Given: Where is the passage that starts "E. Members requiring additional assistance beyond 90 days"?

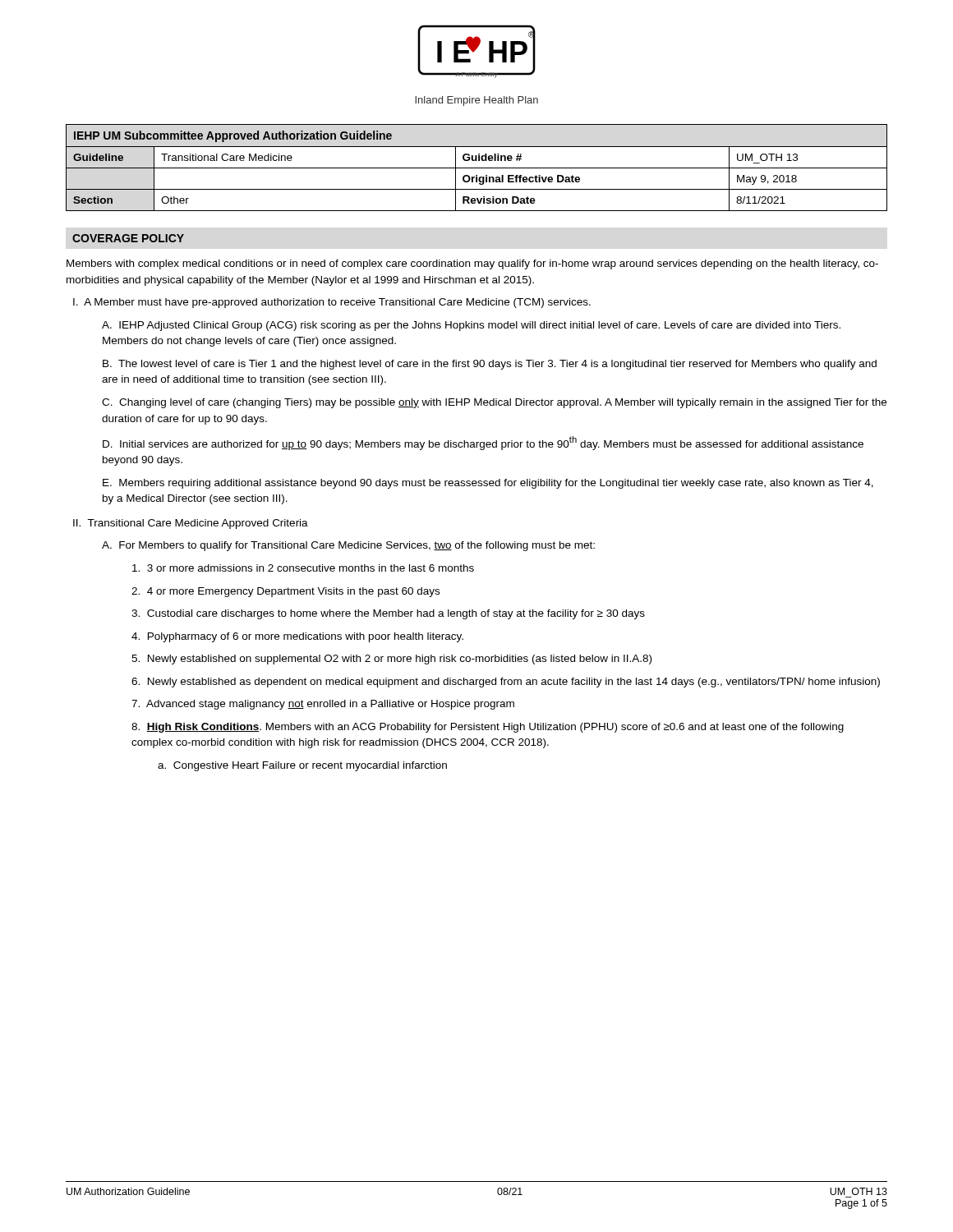Looking at the screenshot, I should 488,490.
